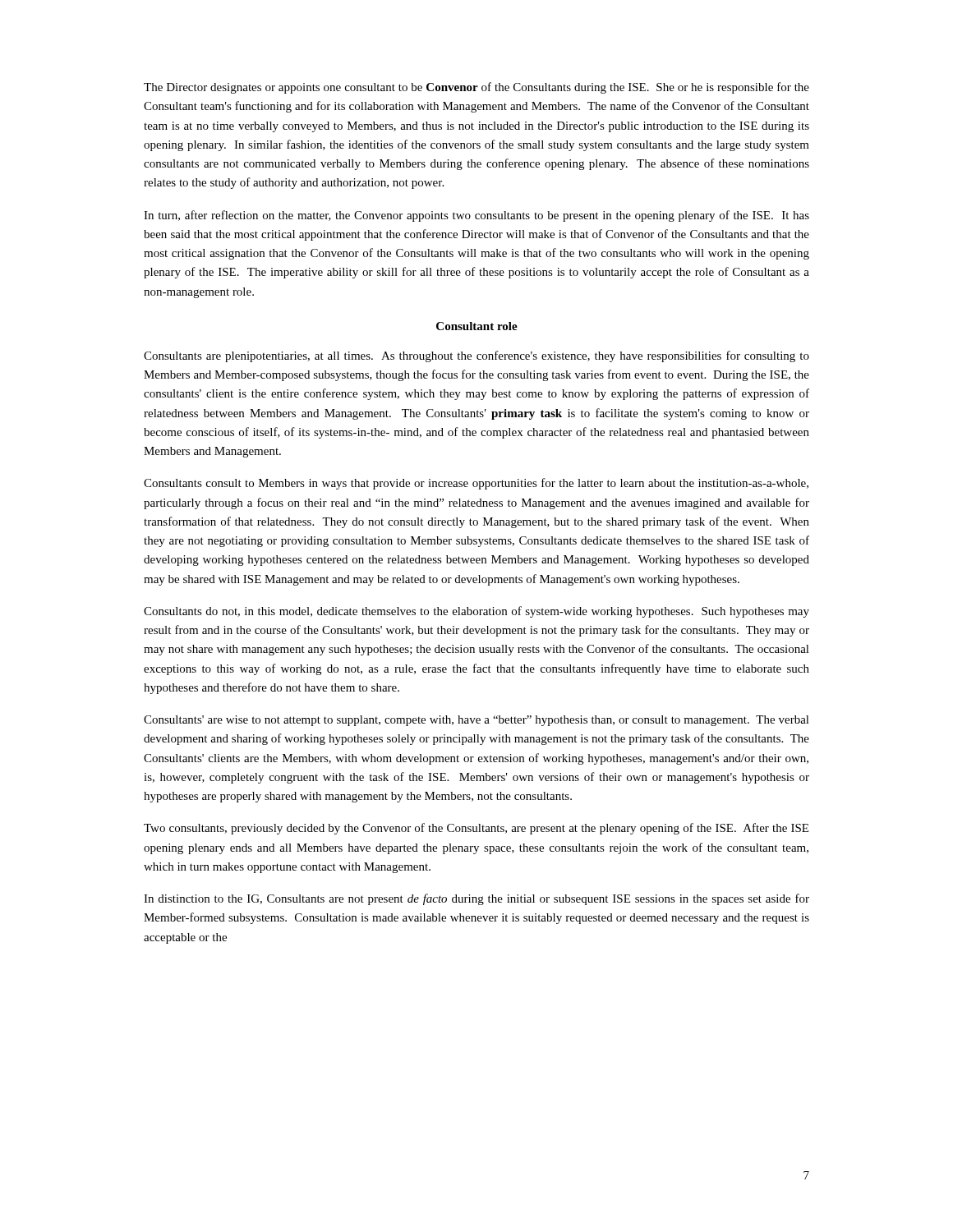Navigate to the text block starting "Consultants' are wise to not attempt"

[476, 758]
